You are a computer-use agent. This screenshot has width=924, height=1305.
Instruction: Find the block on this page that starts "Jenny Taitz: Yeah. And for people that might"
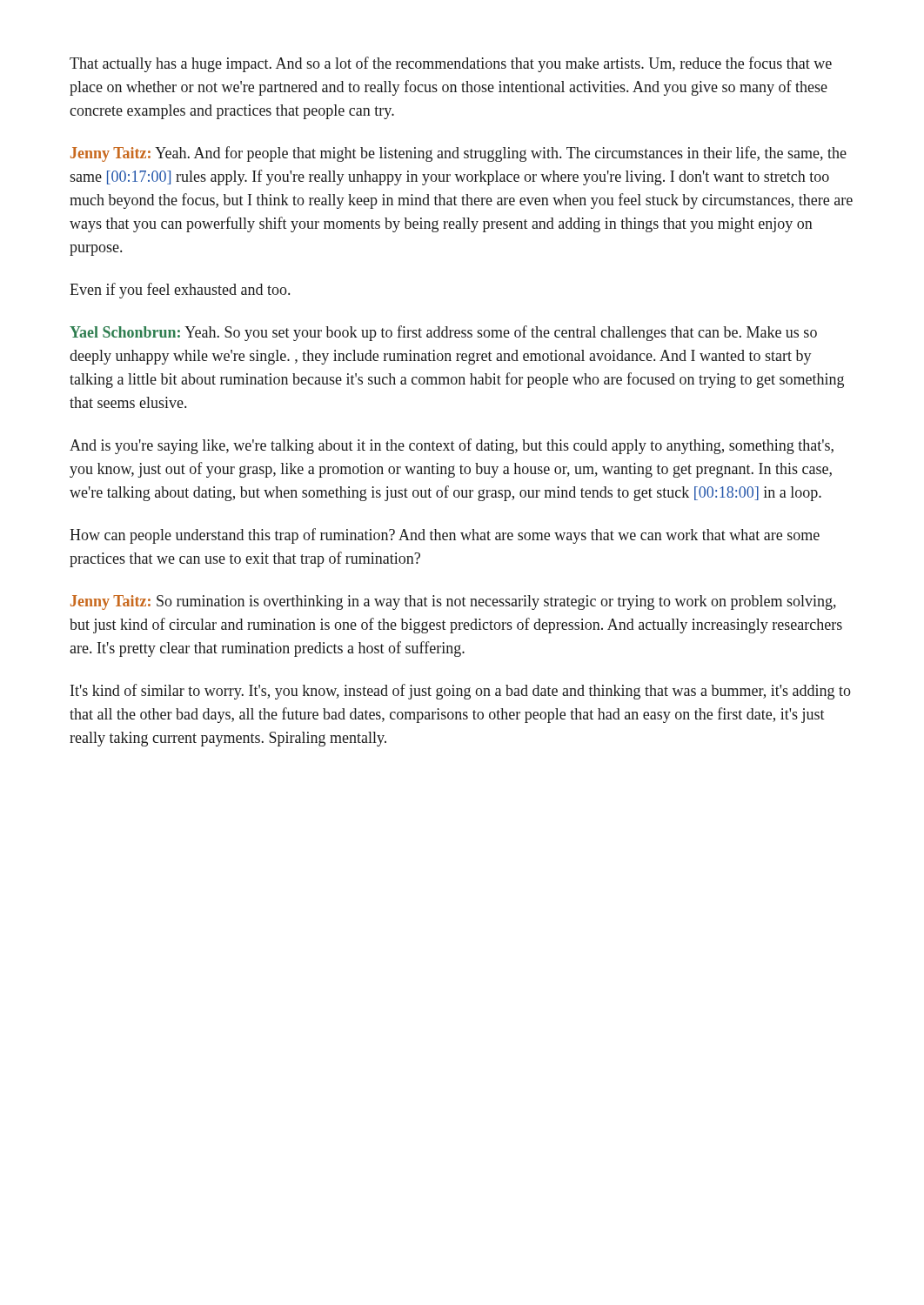point(461,200)
